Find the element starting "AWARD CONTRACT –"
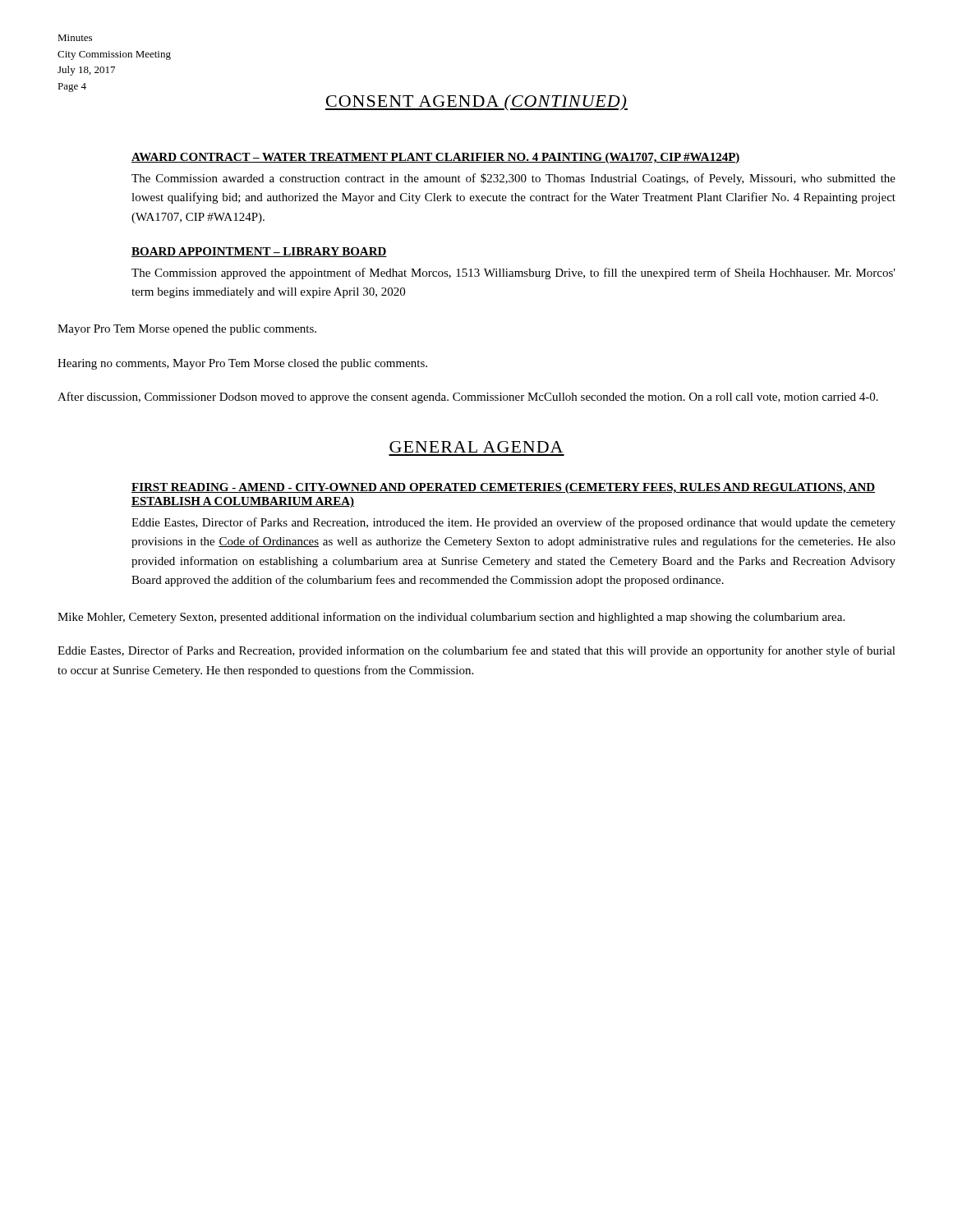The height and width of the screenshot is (1232, 953). coord(436,157)
